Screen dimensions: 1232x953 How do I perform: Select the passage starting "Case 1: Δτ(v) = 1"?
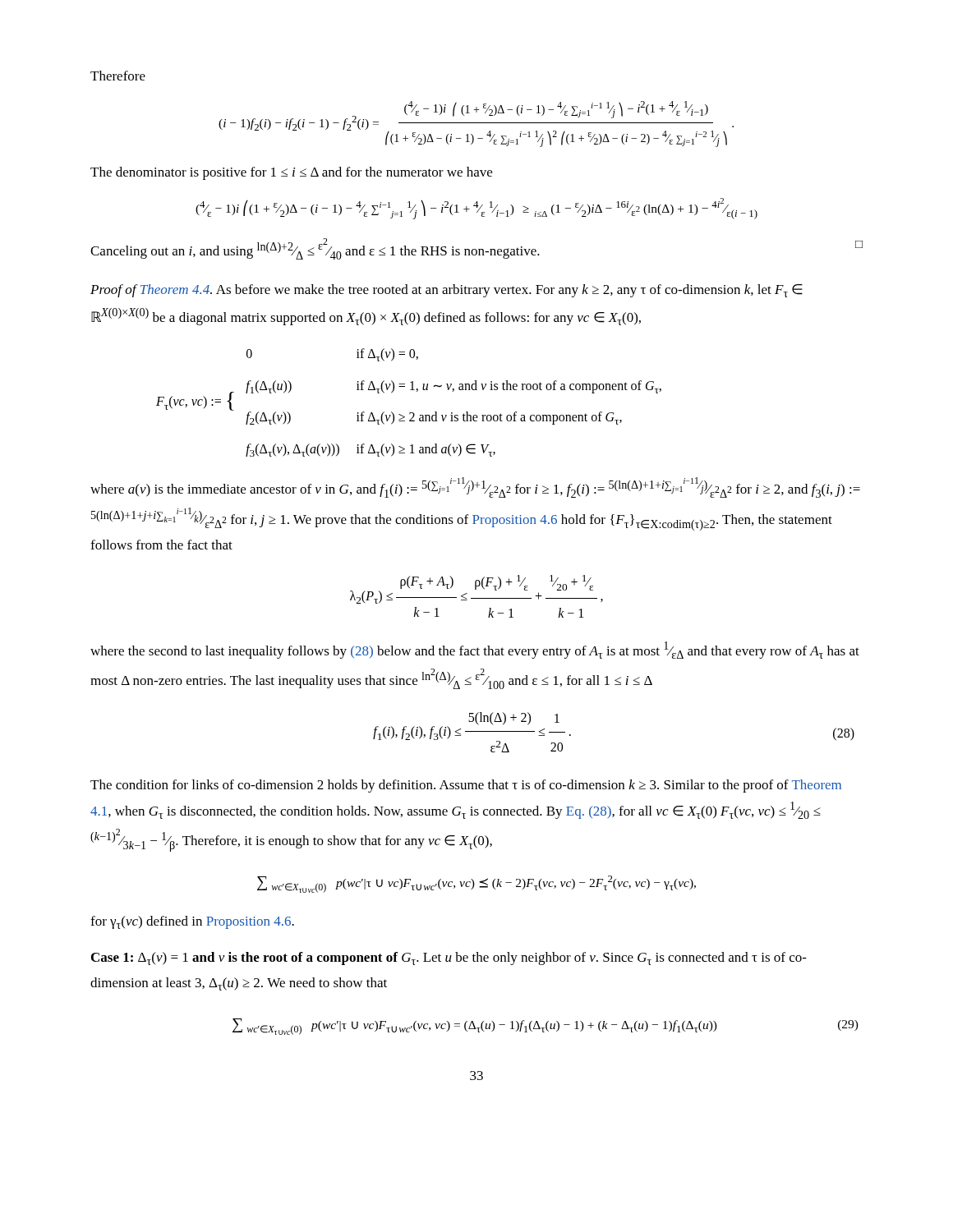(x=448, y=971)
